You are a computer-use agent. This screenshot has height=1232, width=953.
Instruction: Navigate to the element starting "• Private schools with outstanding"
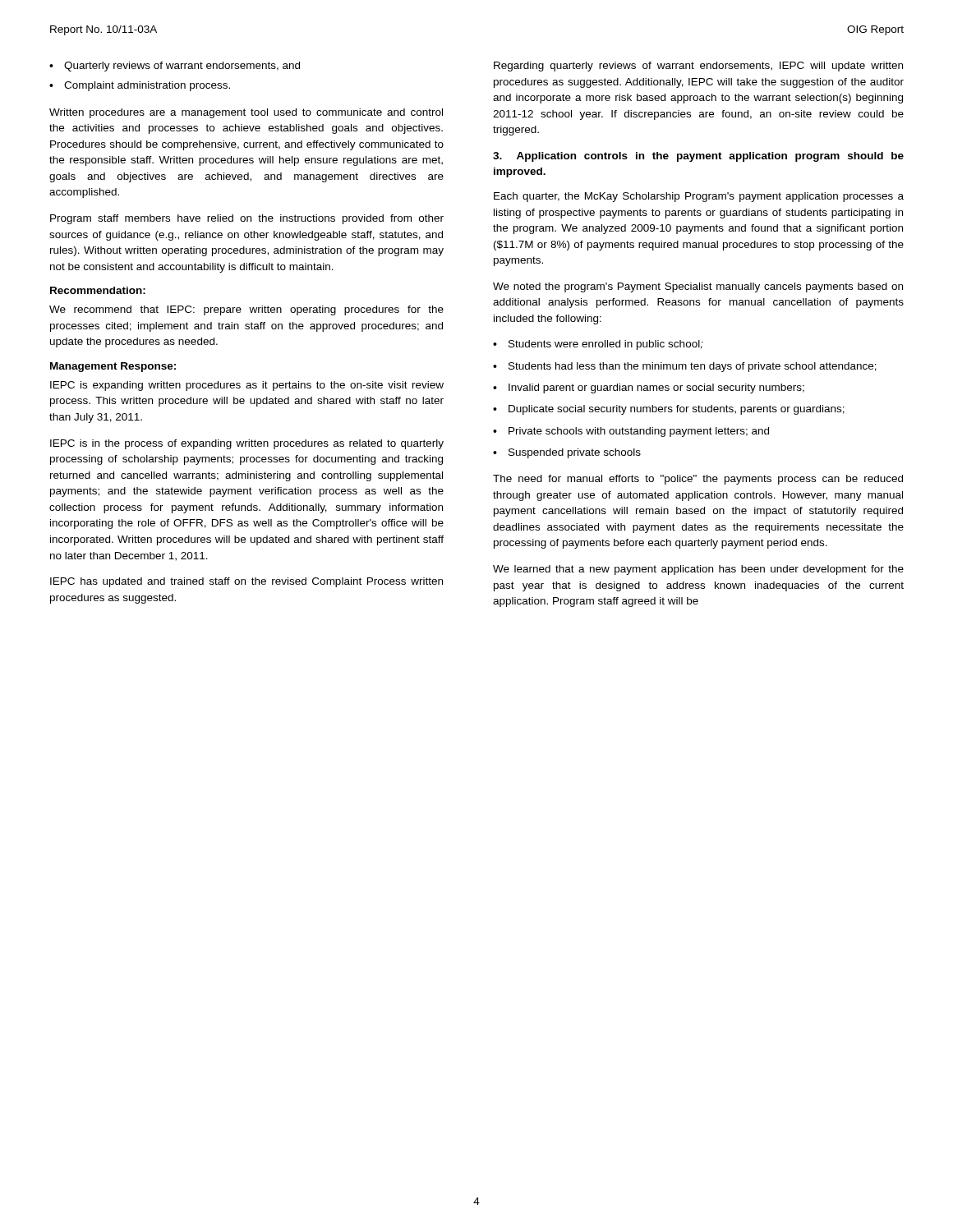(x=698, y=431)
